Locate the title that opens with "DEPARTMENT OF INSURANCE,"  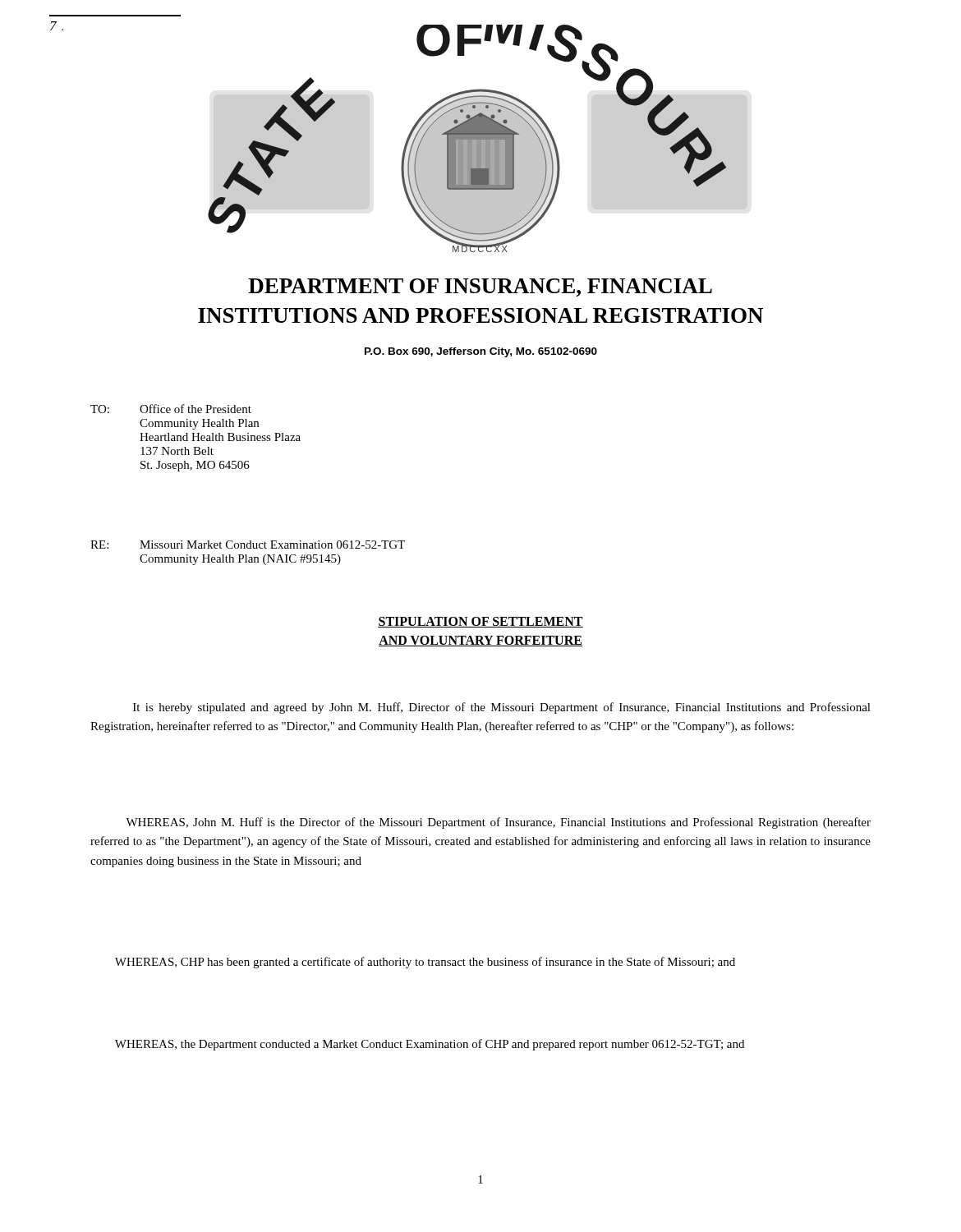[x=480, y=301]
